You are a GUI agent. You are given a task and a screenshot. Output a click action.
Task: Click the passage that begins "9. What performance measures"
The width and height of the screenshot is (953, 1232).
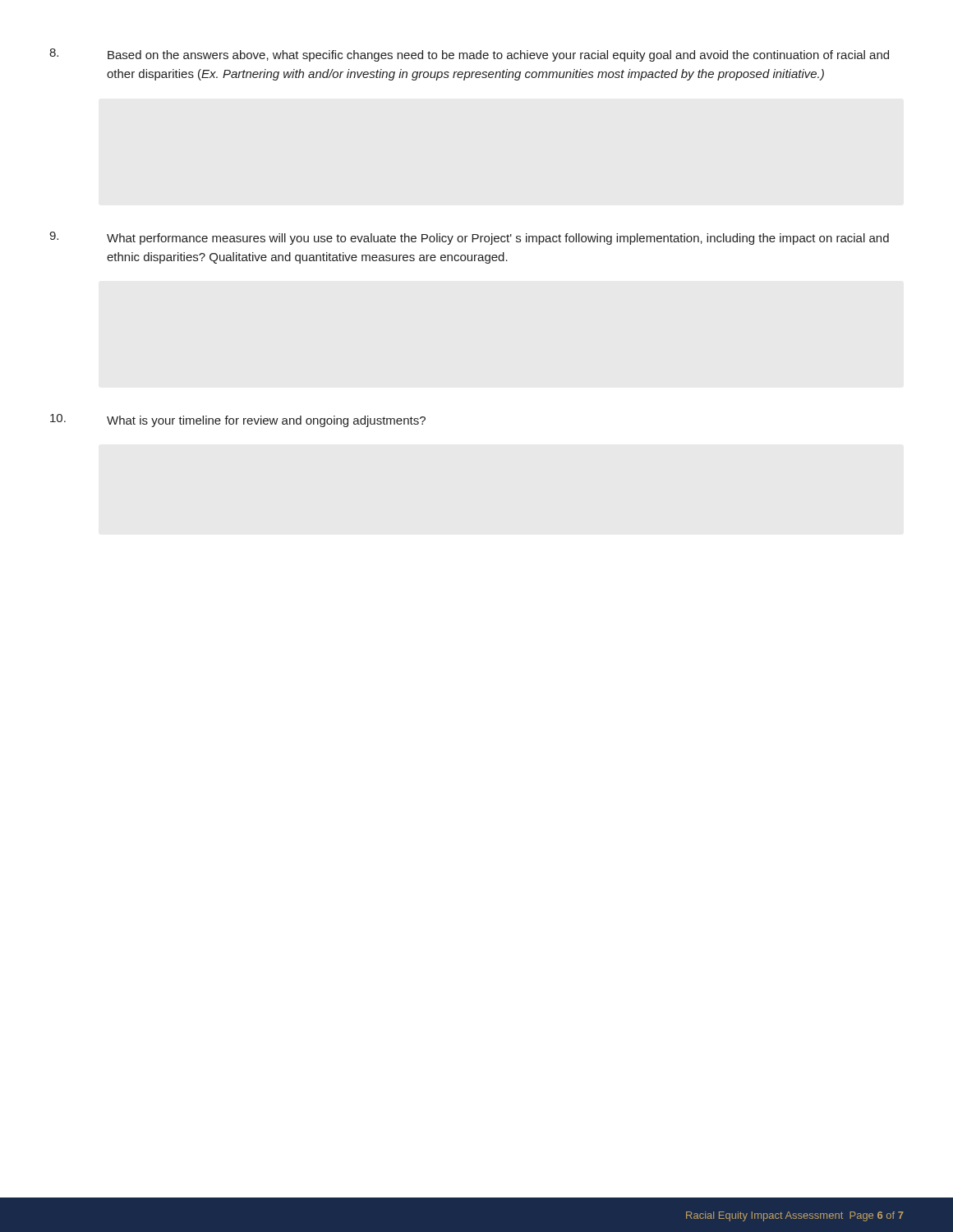[476, 247]
